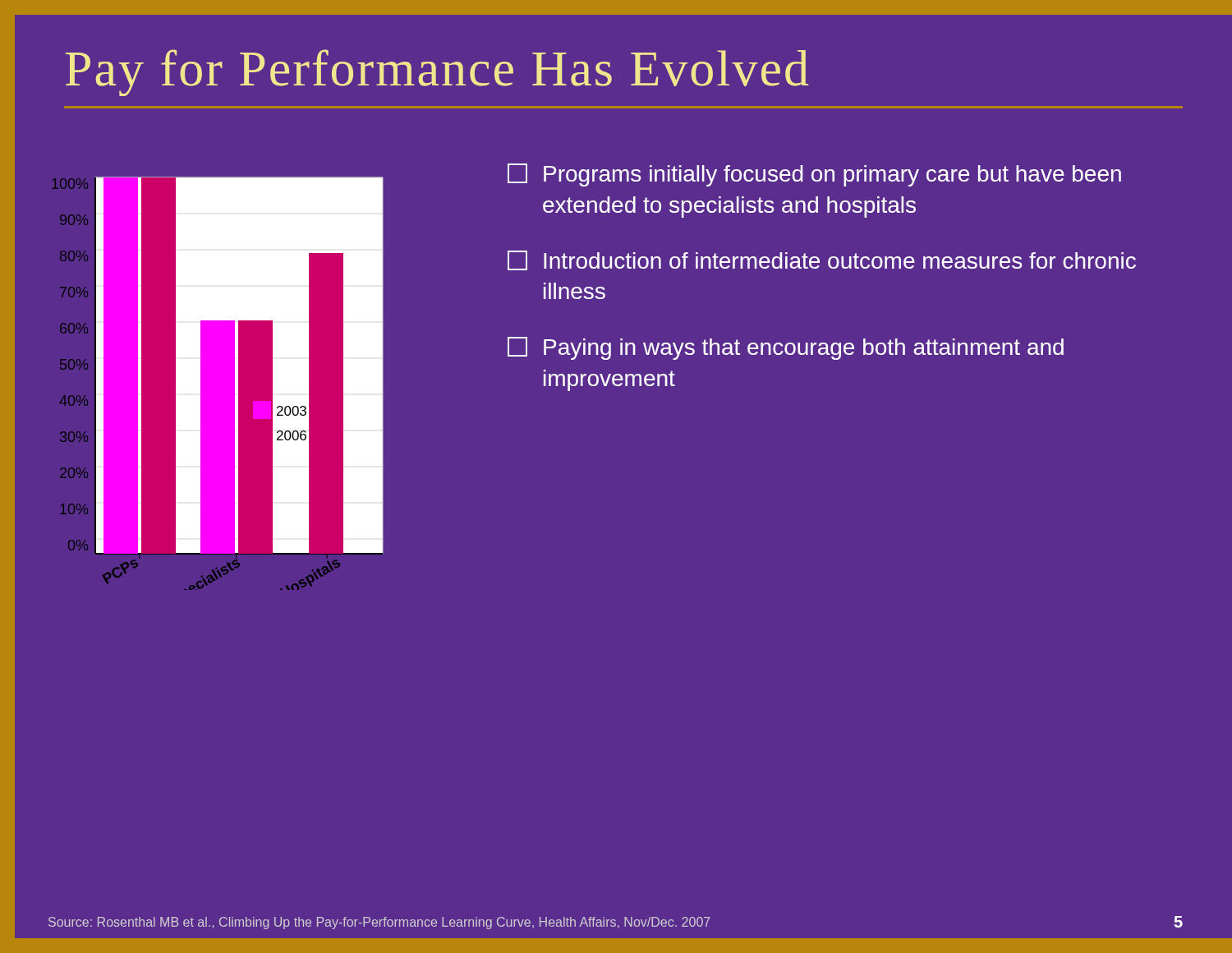Viewport: 1232px width, 953px height.
Task: Point to "Pay for Performance Has Evolved"
Action: coord(623,74)
